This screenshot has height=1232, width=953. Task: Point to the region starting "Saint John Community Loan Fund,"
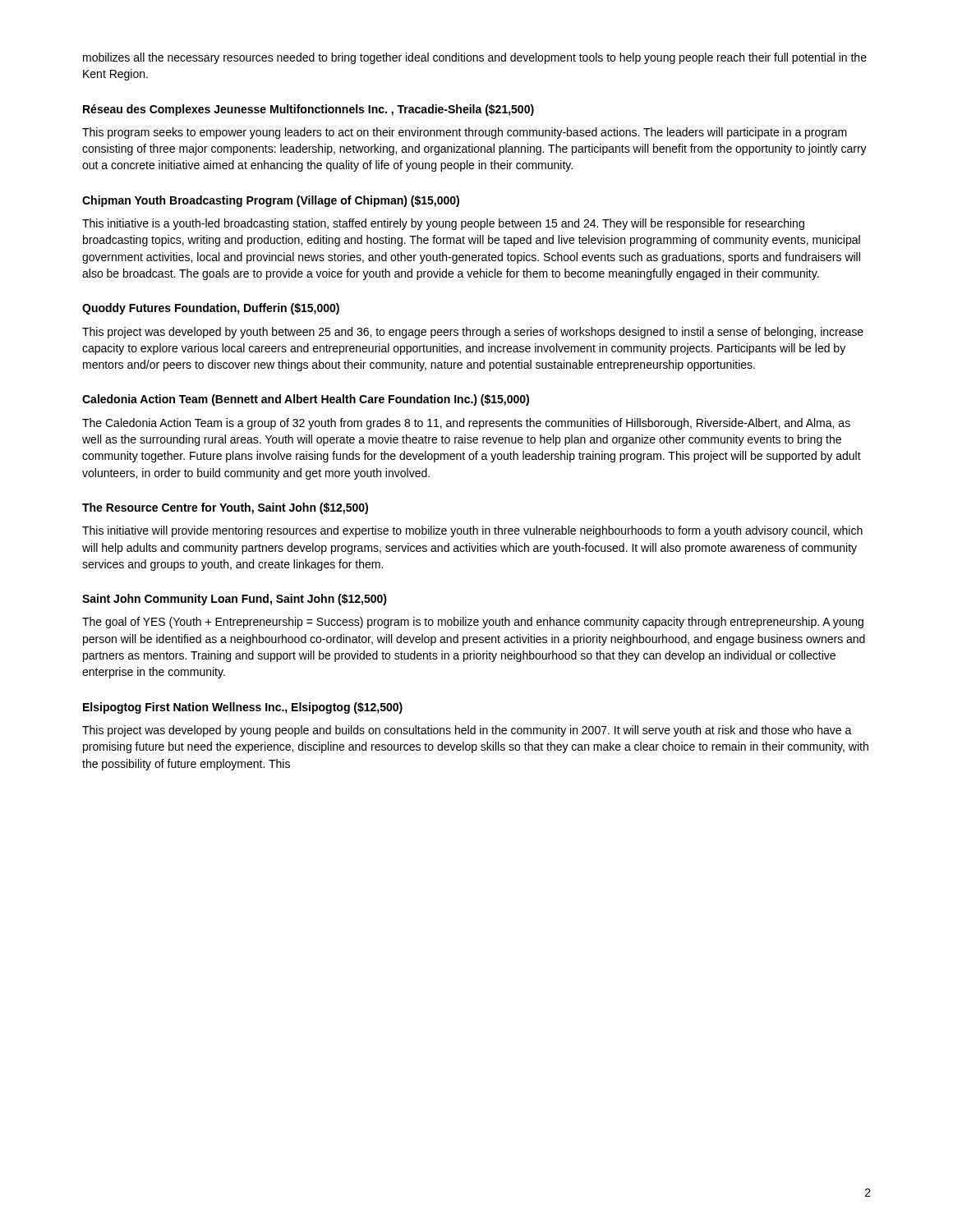tap(235, 599)
